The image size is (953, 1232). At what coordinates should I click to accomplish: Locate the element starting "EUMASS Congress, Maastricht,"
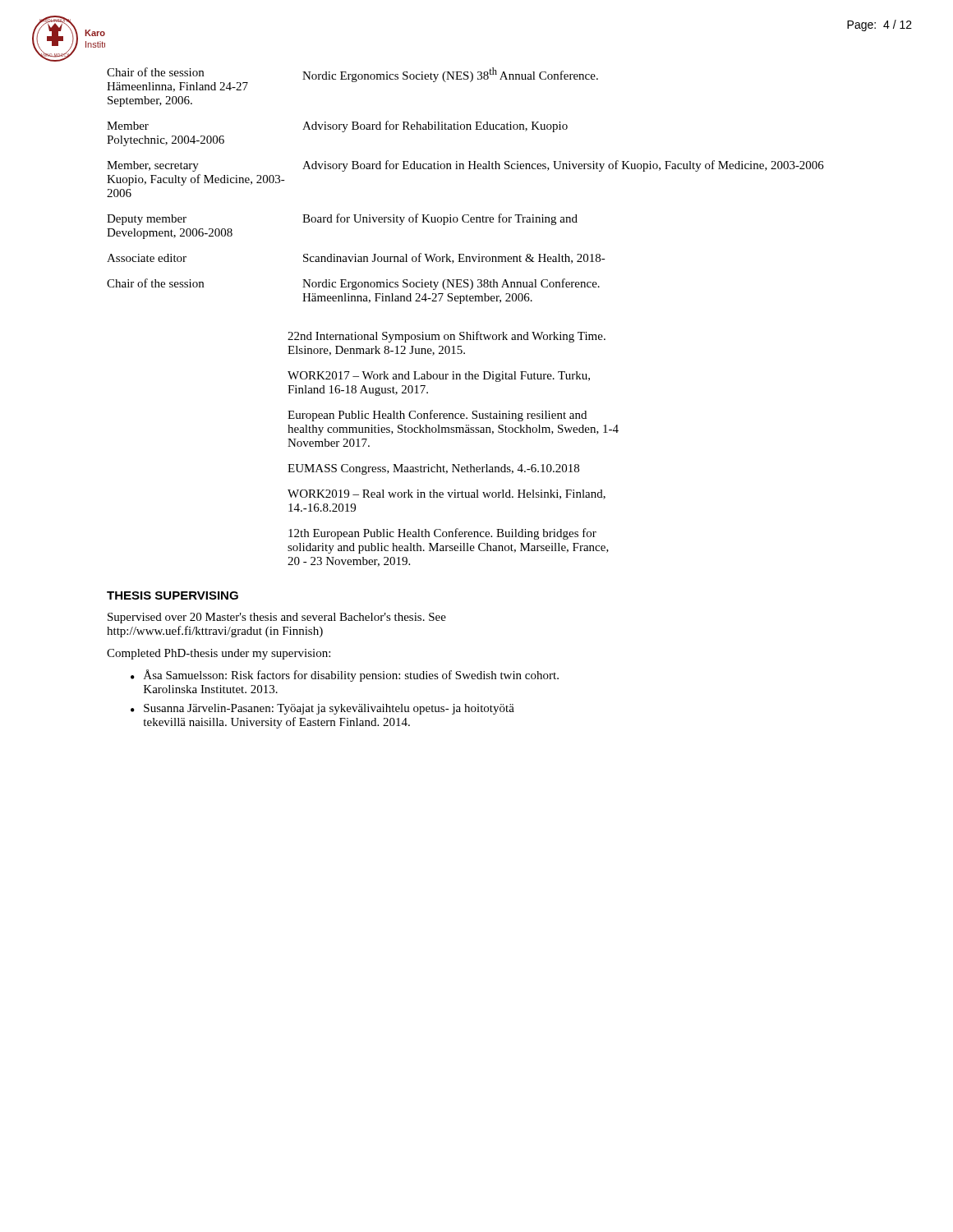[x=434, y=468]
